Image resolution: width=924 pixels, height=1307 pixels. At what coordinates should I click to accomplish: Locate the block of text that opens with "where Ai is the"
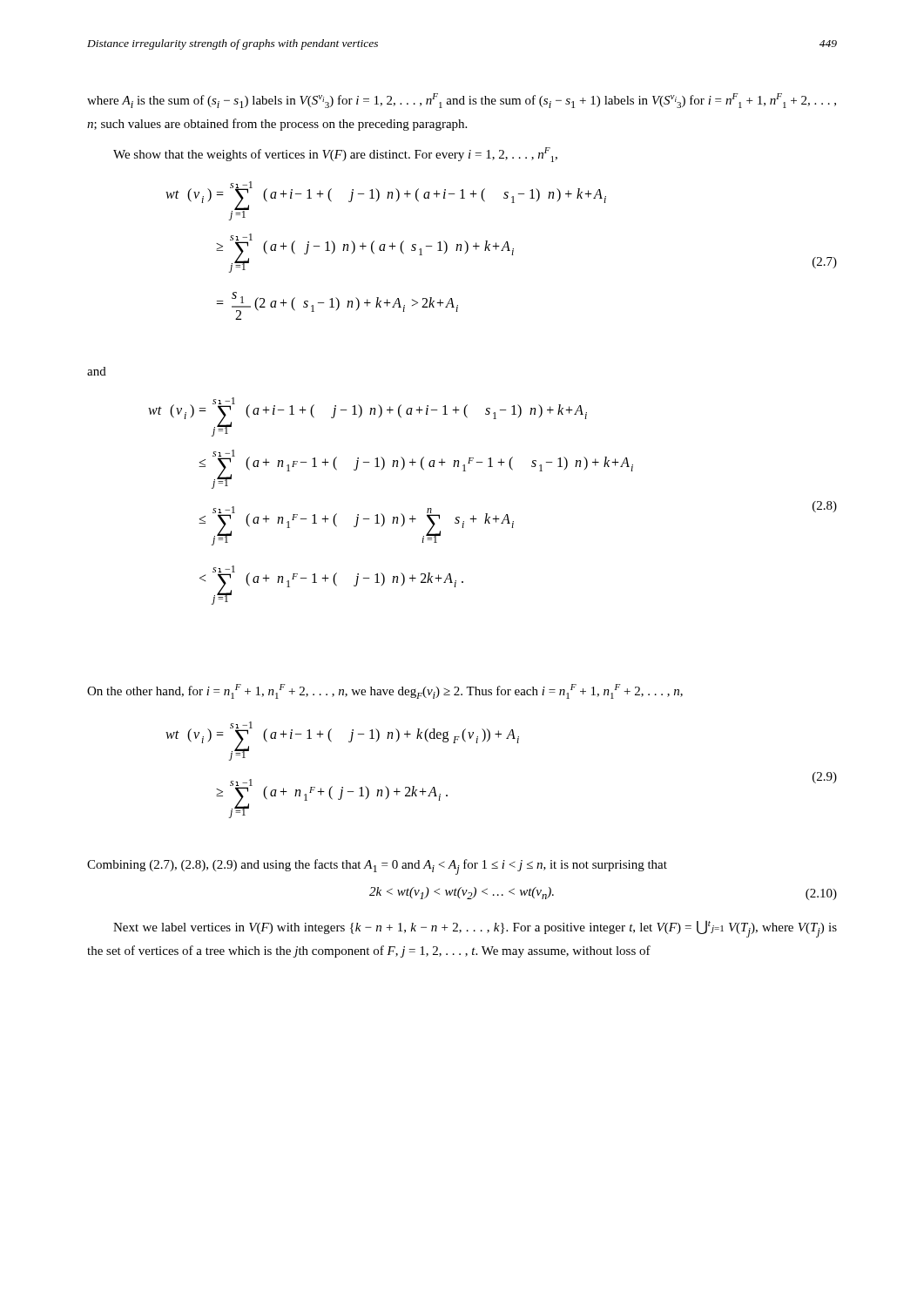[x=462, y=111]
